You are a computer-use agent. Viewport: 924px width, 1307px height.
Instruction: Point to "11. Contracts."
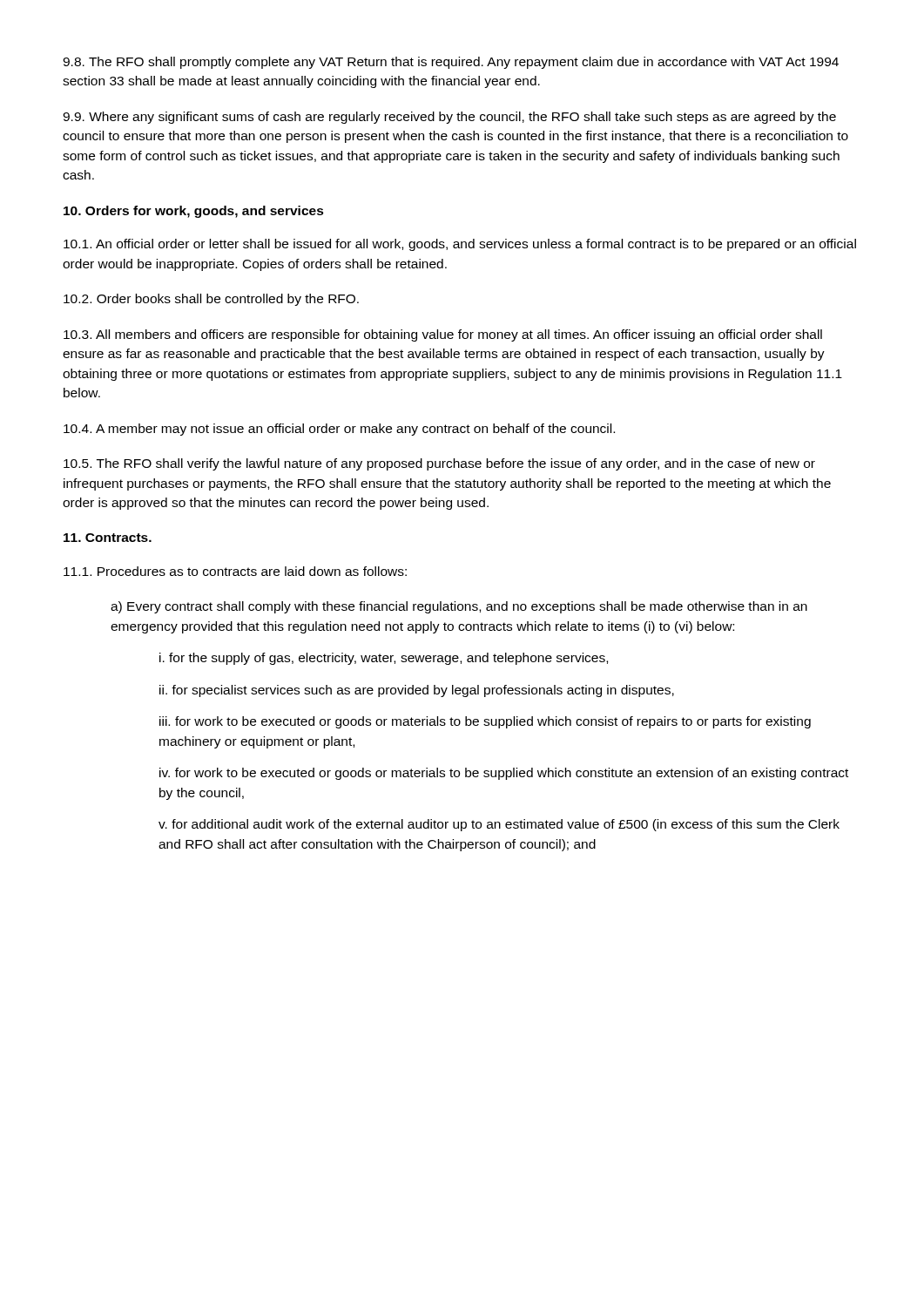107,538
